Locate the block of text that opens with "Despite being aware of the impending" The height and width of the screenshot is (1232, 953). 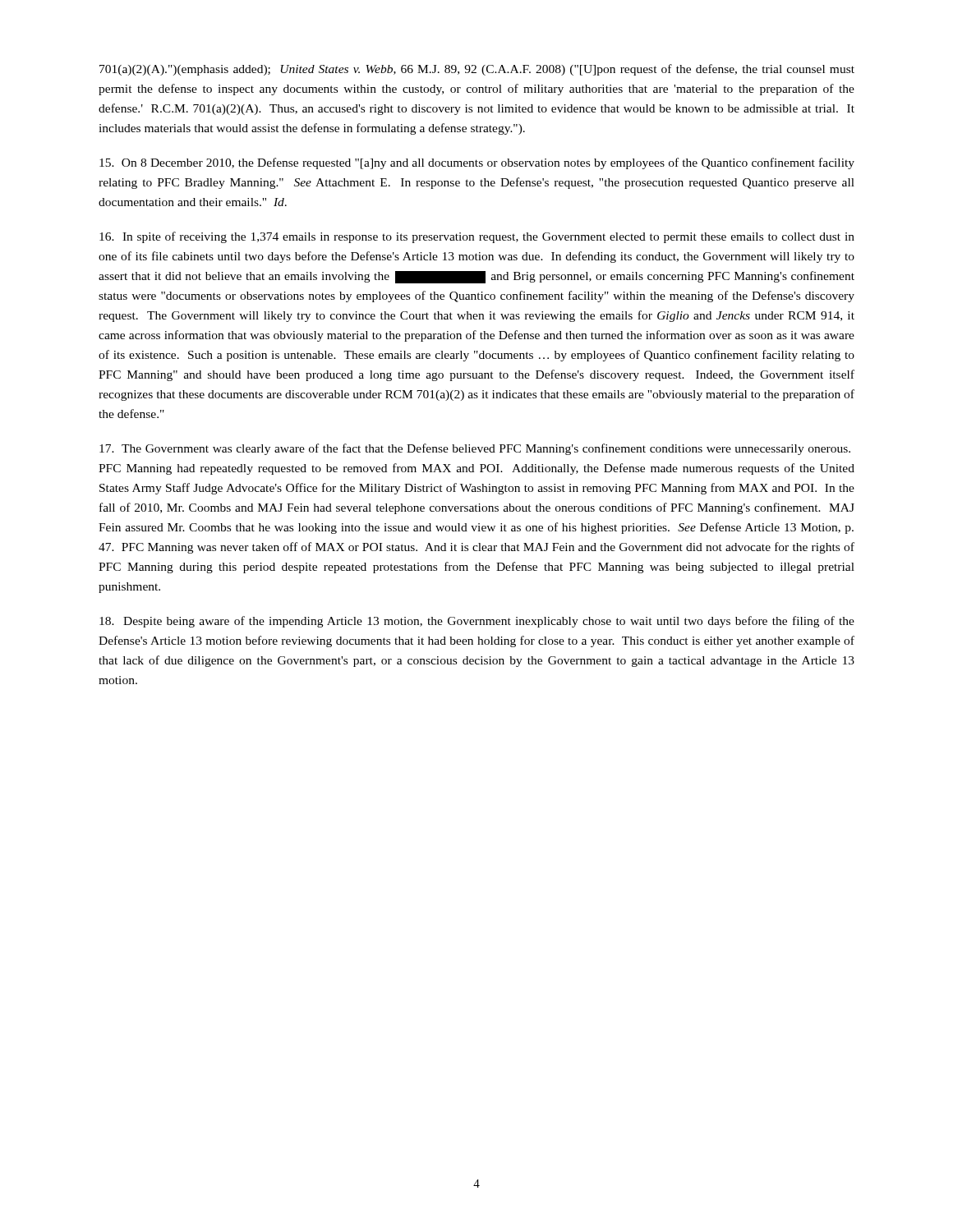476,650
